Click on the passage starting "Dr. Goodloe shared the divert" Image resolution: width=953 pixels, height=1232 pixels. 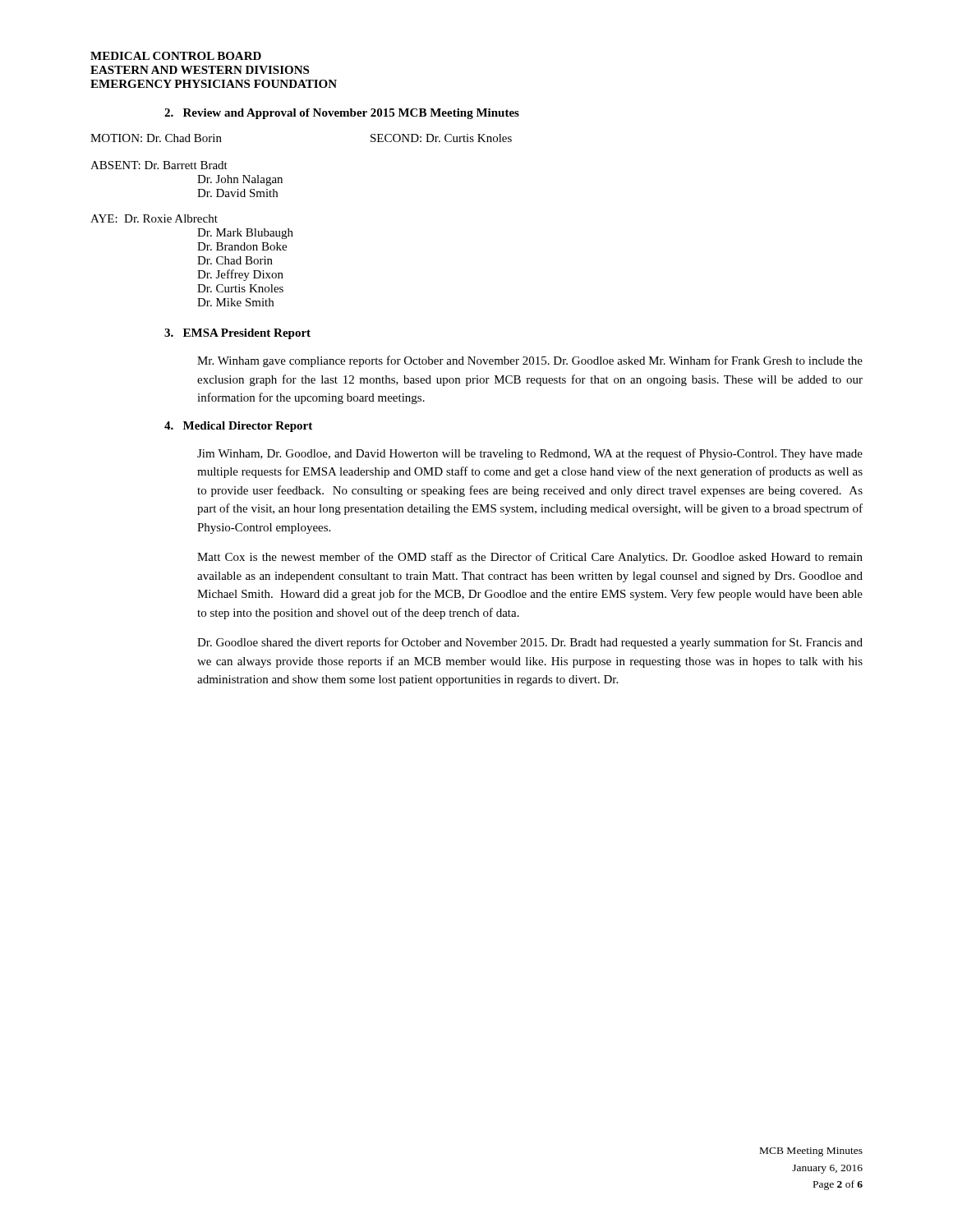coord(530,661)
